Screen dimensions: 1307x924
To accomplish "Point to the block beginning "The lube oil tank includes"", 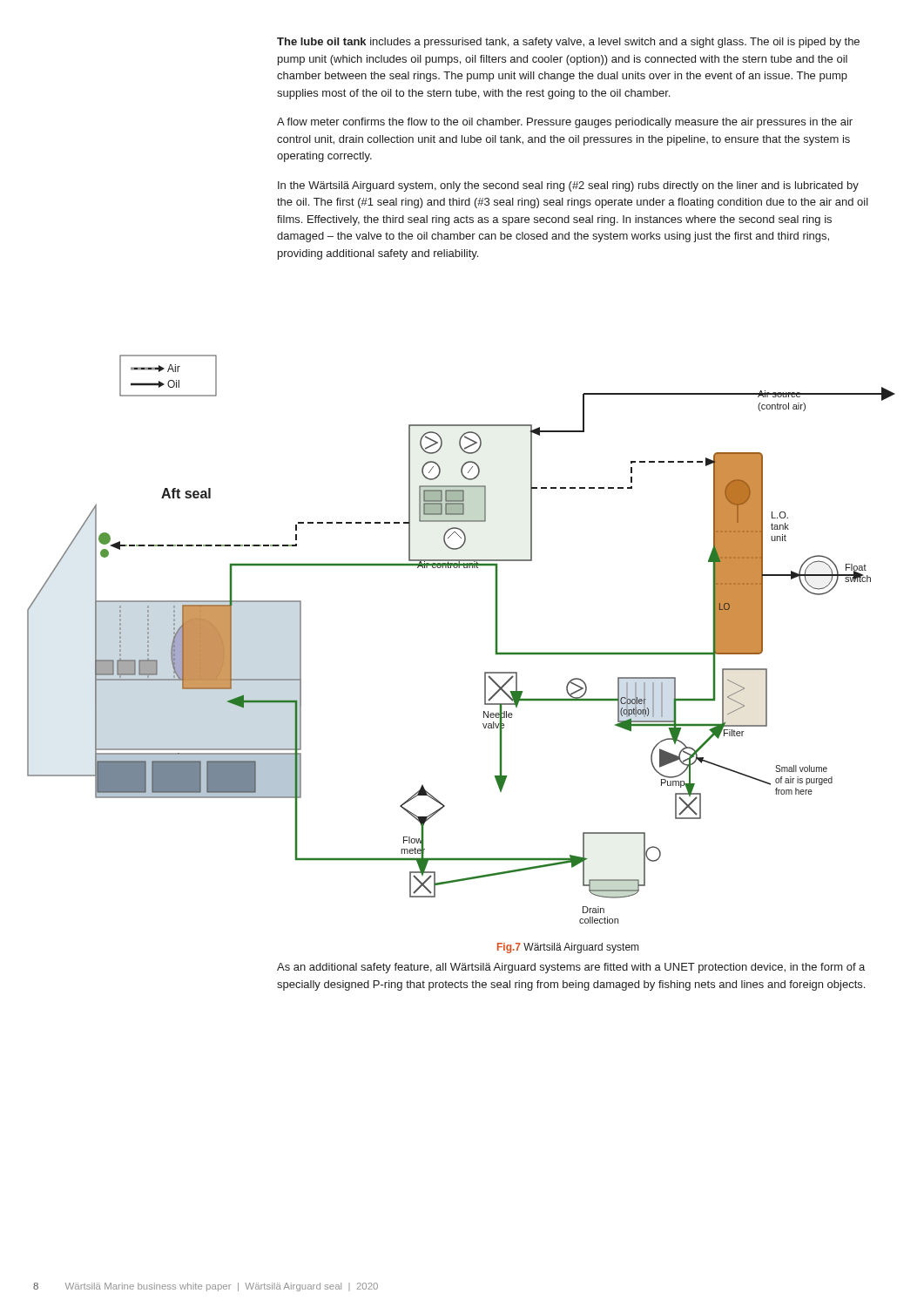I will point(573,67).
